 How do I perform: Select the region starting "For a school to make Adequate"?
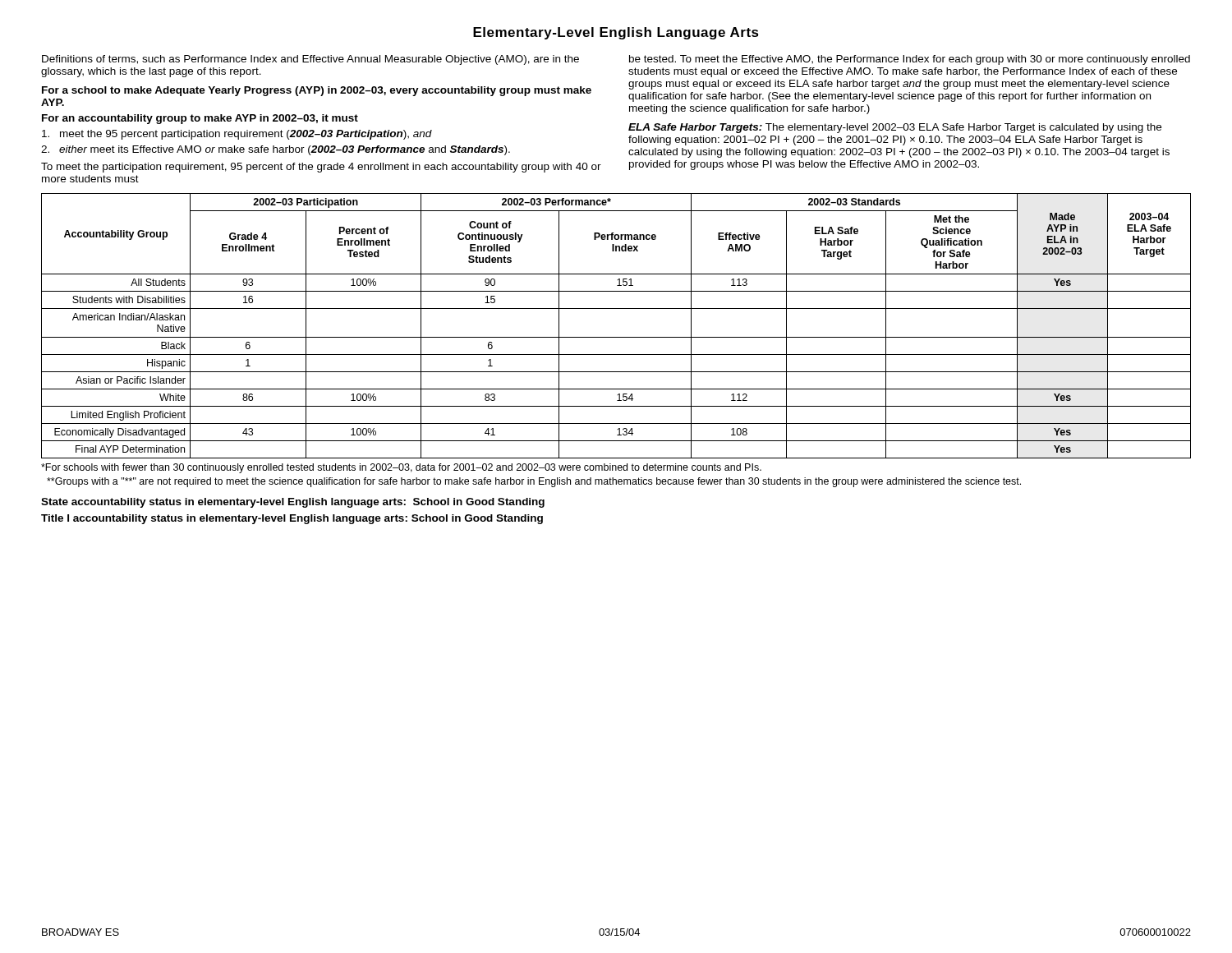[316, 96]
